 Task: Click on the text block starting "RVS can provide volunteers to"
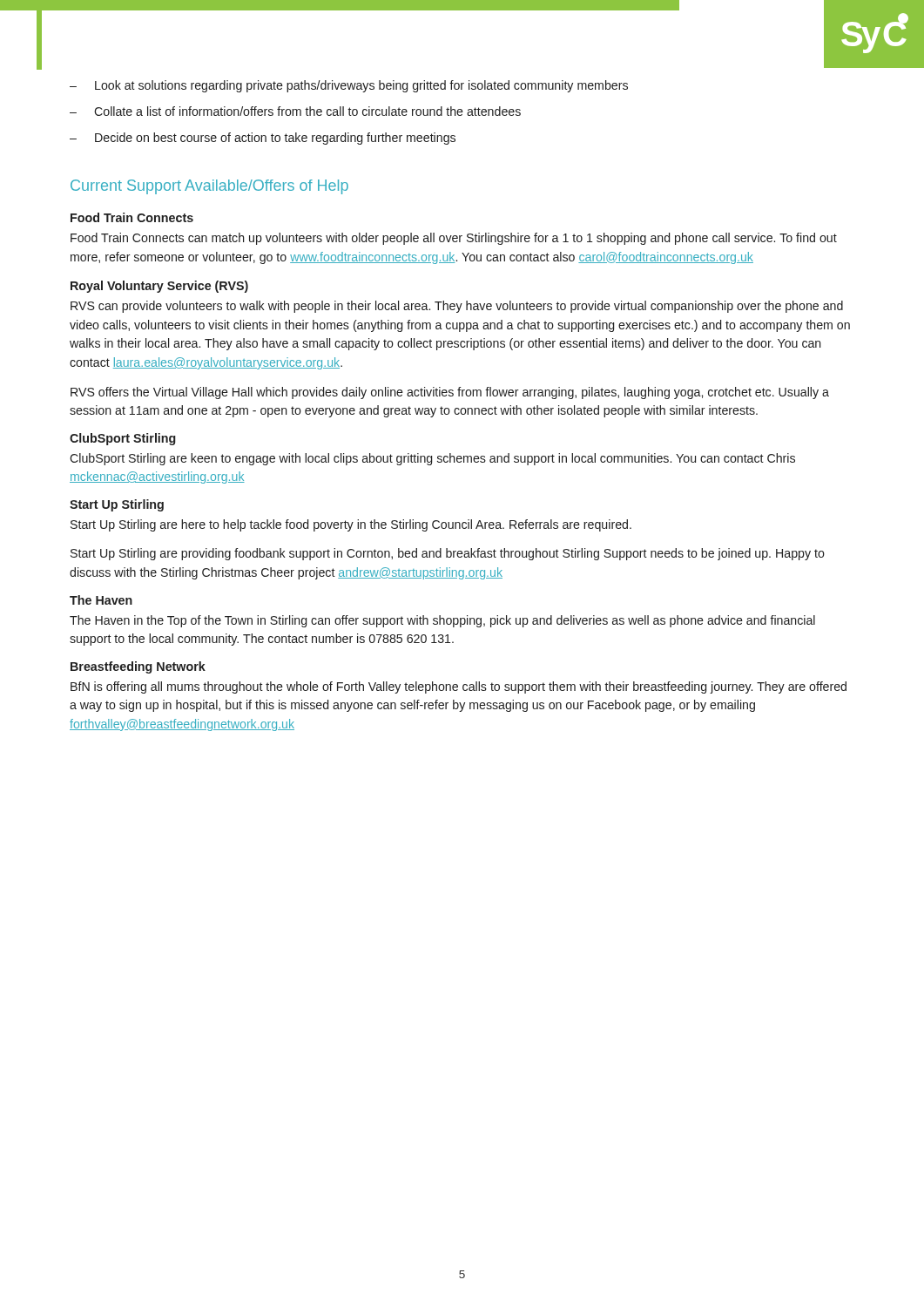tap(460, 334)
